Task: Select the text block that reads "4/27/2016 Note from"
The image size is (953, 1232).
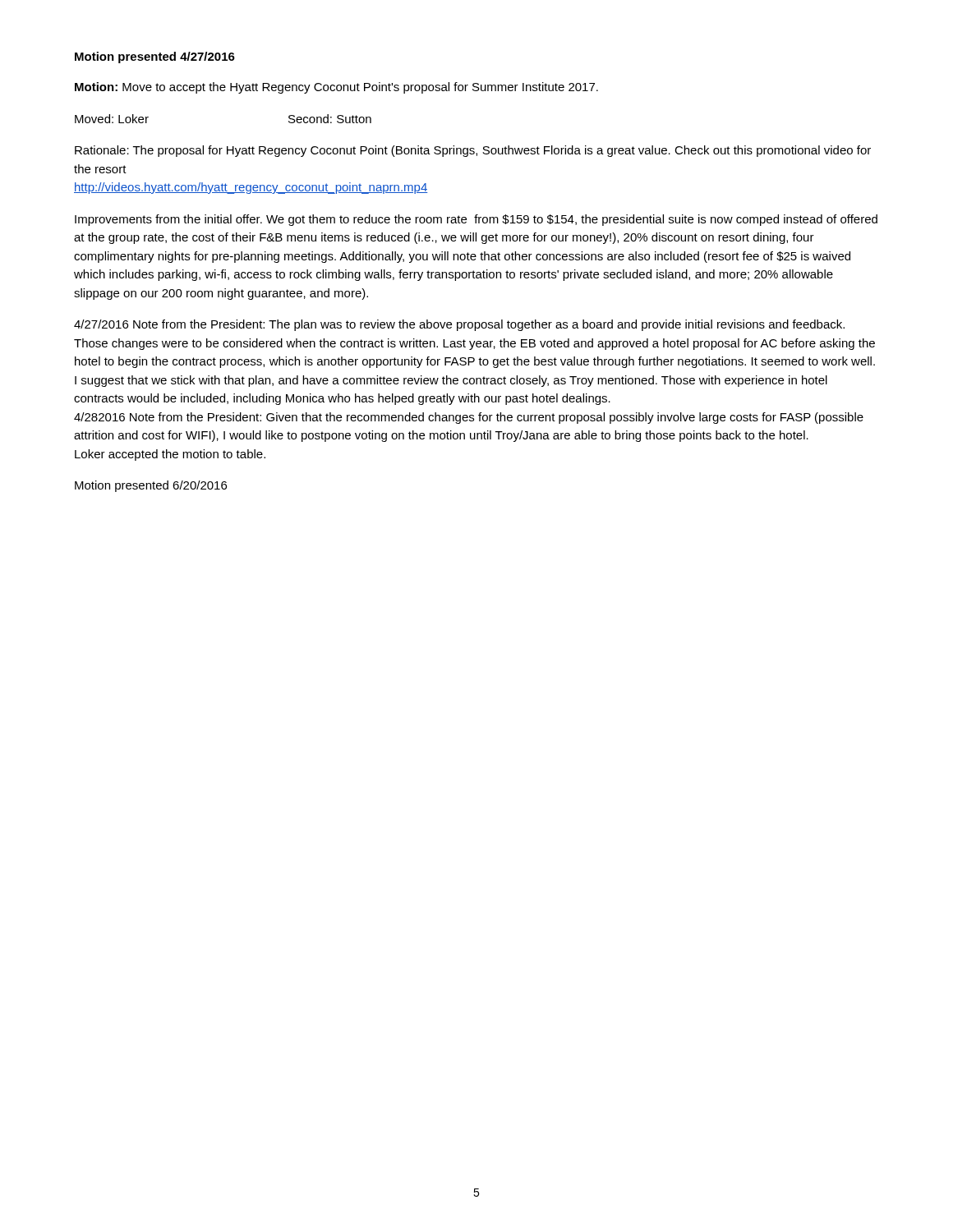Action: (x=475, y=389)
